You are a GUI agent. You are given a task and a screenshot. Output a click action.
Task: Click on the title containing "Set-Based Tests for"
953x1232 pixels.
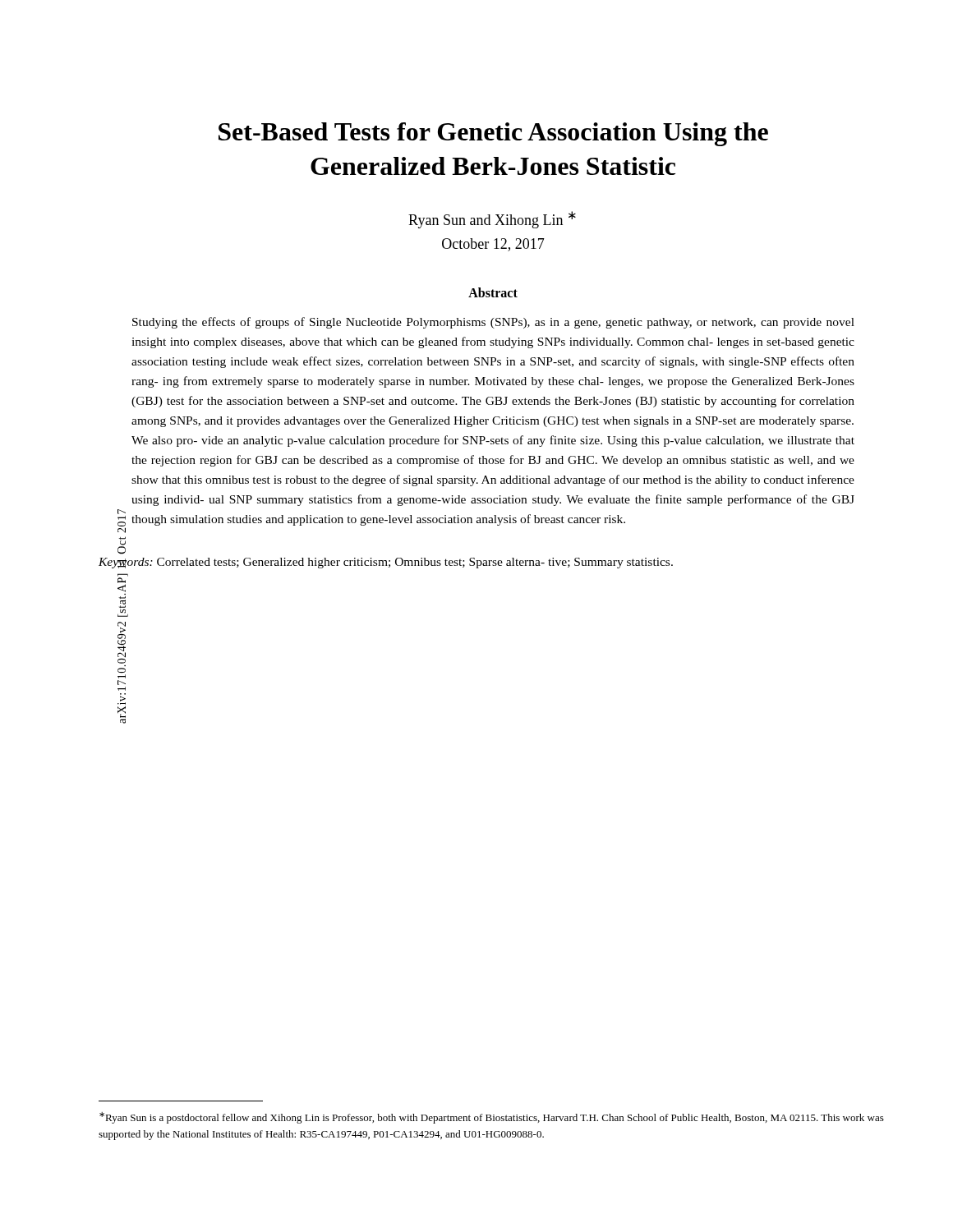[493, 149]
